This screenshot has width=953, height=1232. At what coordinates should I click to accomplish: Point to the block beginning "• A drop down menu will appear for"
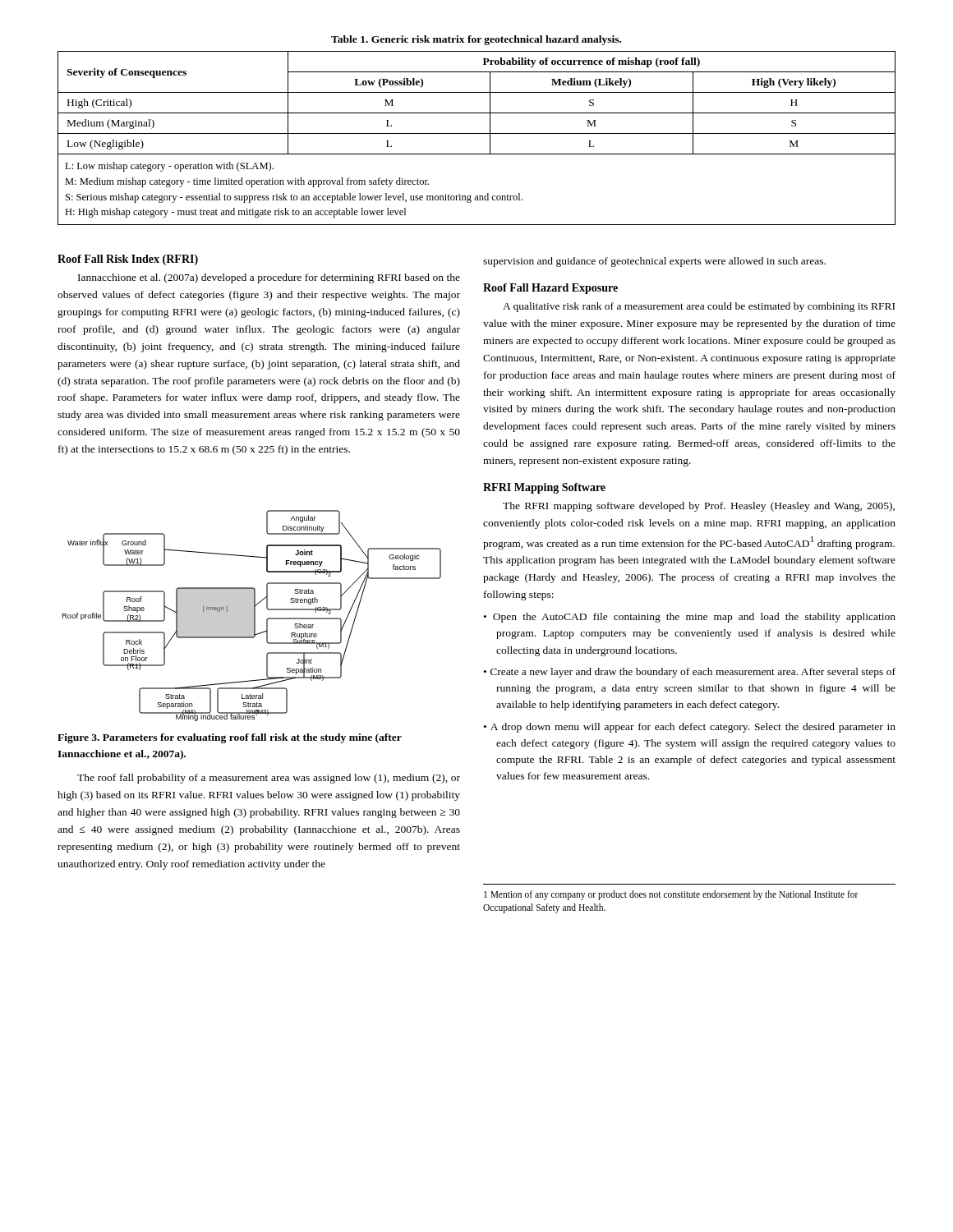(689, 751)
